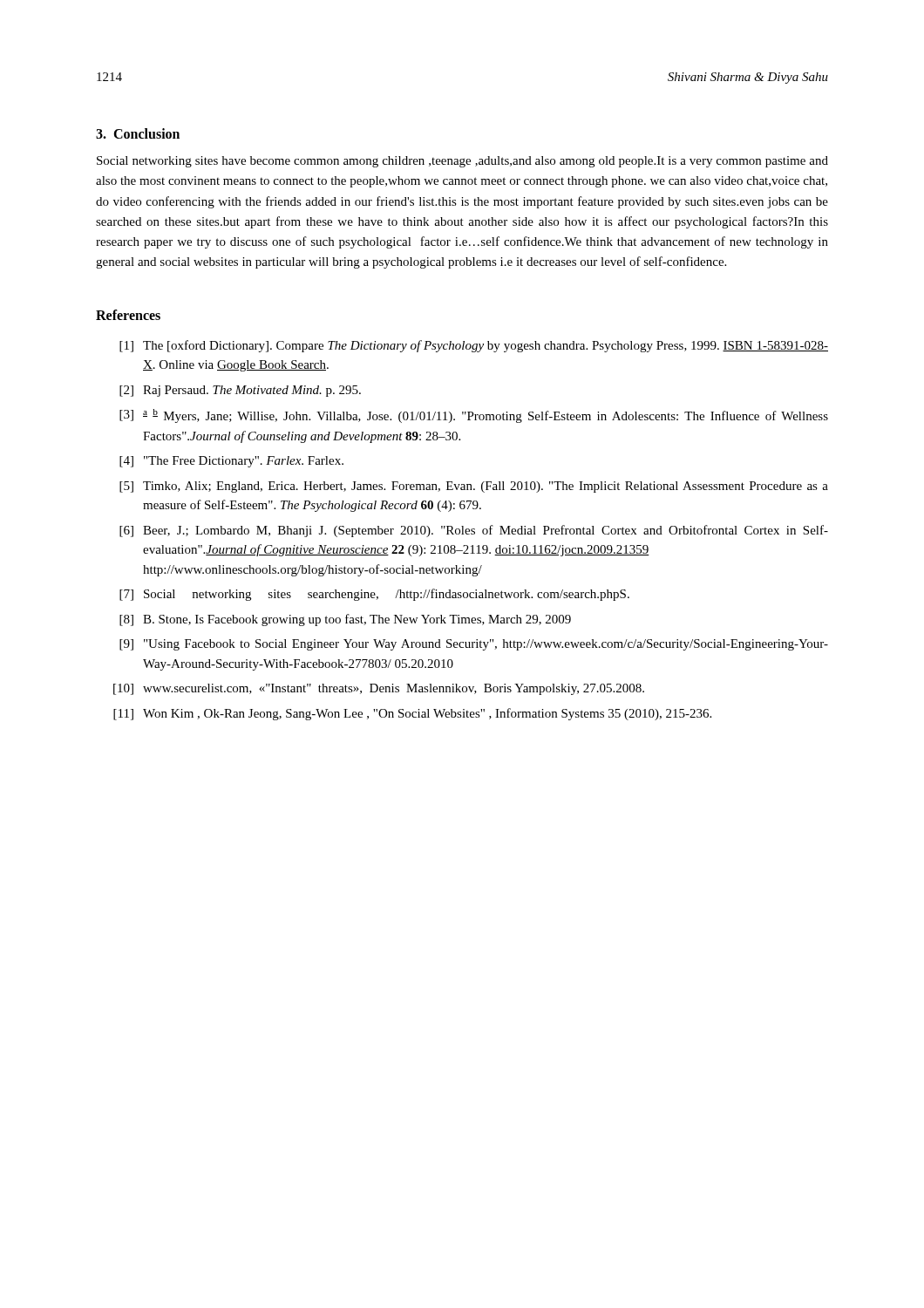This screenshot has height=1308, width=924.
Task: Click the passage that begins "Social networking sites"
Action: coord(462,211)
